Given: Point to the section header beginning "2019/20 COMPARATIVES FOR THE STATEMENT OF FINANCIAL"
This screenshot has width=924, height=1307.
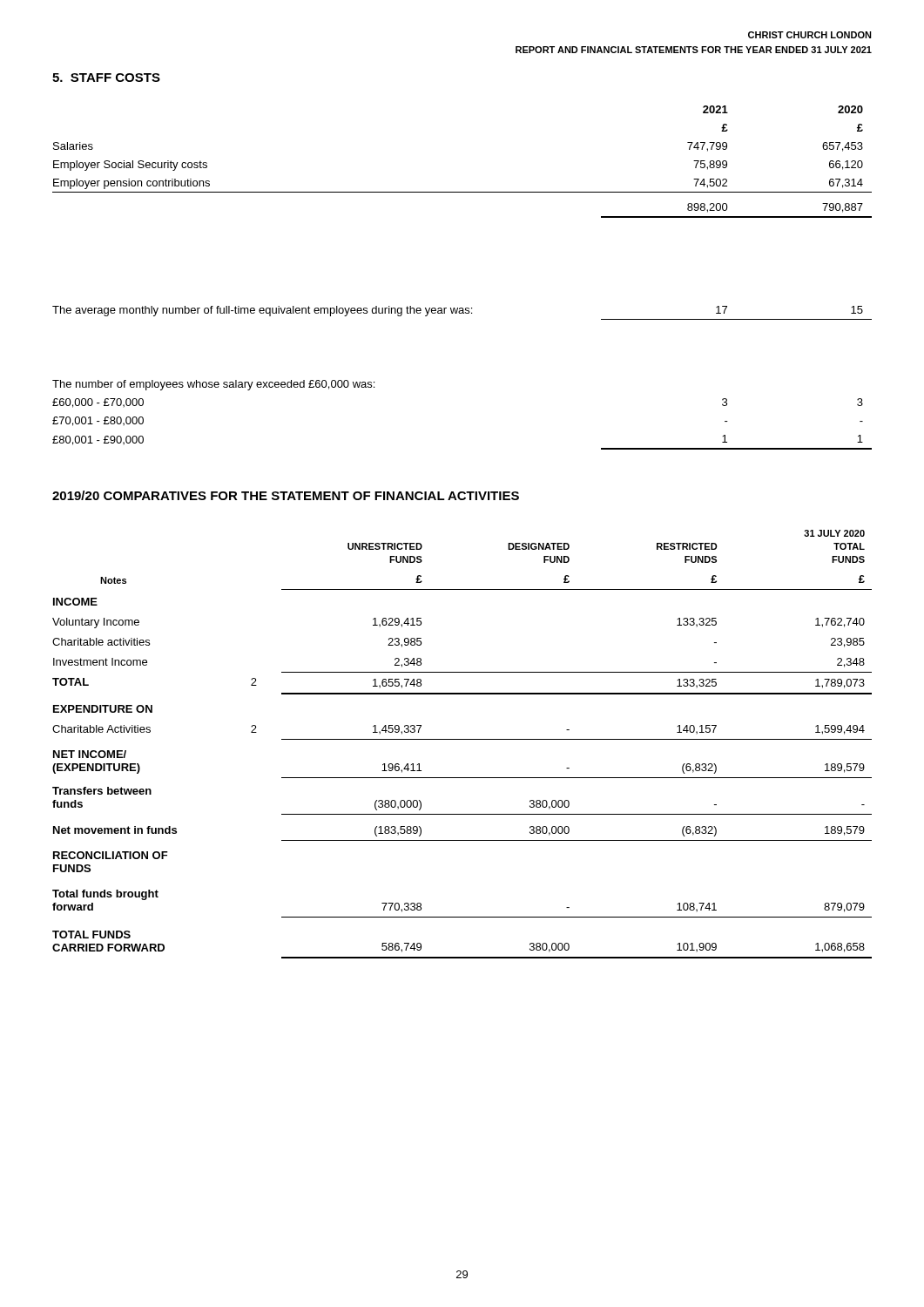Looking at the screenshot, I should (x=286, y=495).
